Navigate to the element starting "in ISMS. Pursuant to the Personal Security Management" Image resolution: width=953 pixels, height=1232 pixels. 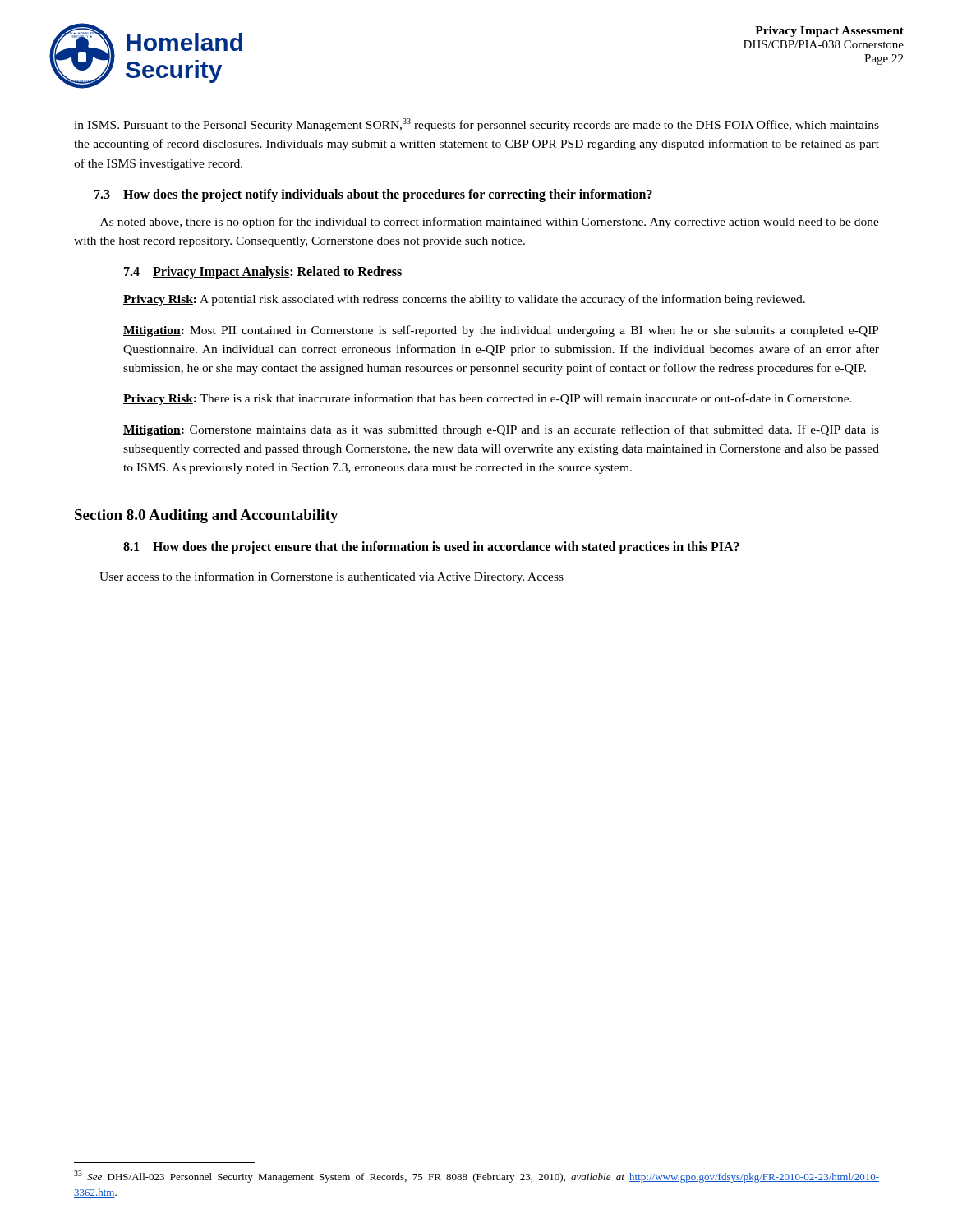pyautogui.click(x=476, y=143)
